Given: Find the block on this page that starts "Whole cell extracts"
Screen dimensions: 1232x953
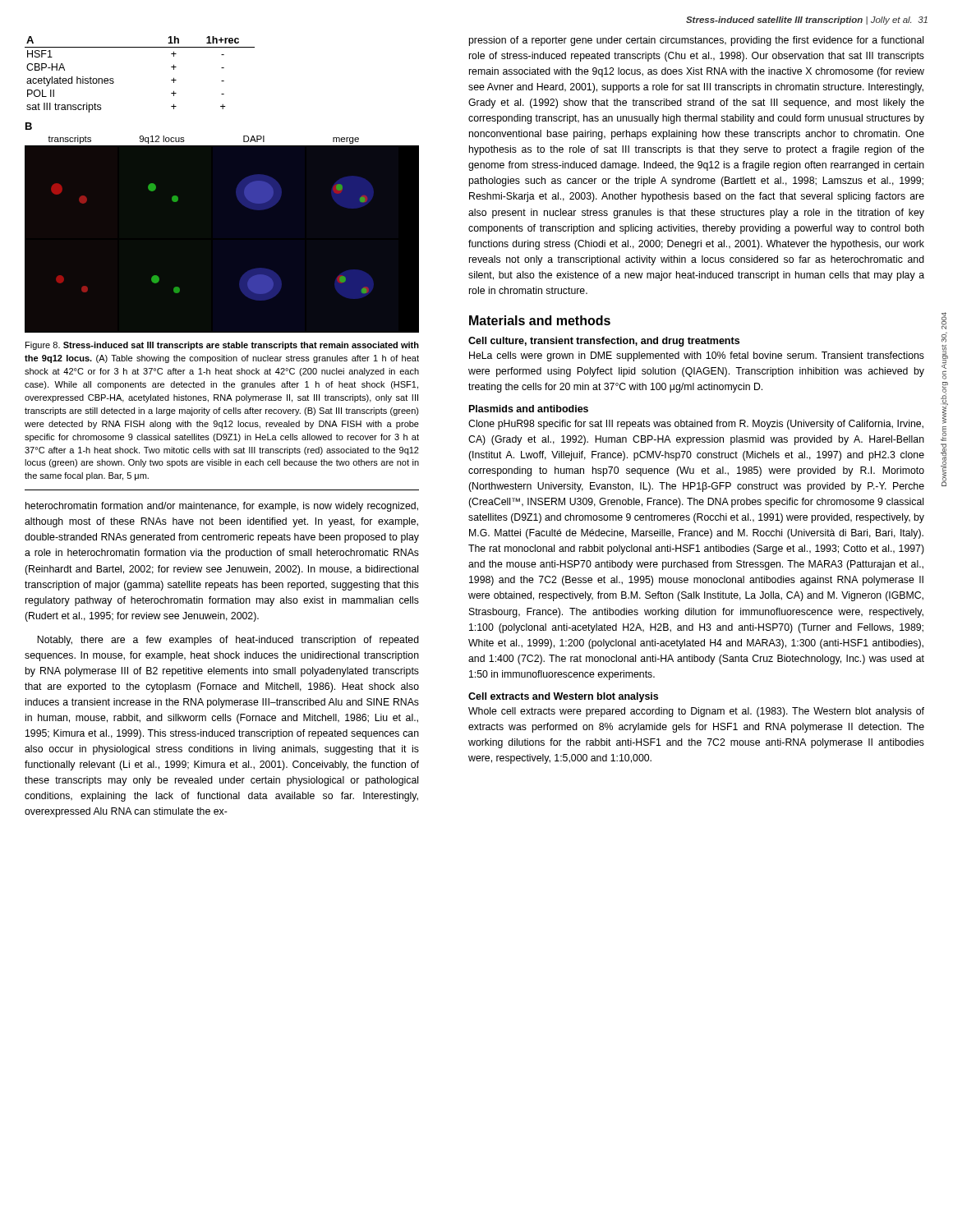Looking at the screenshot, I should coord(696,735).
